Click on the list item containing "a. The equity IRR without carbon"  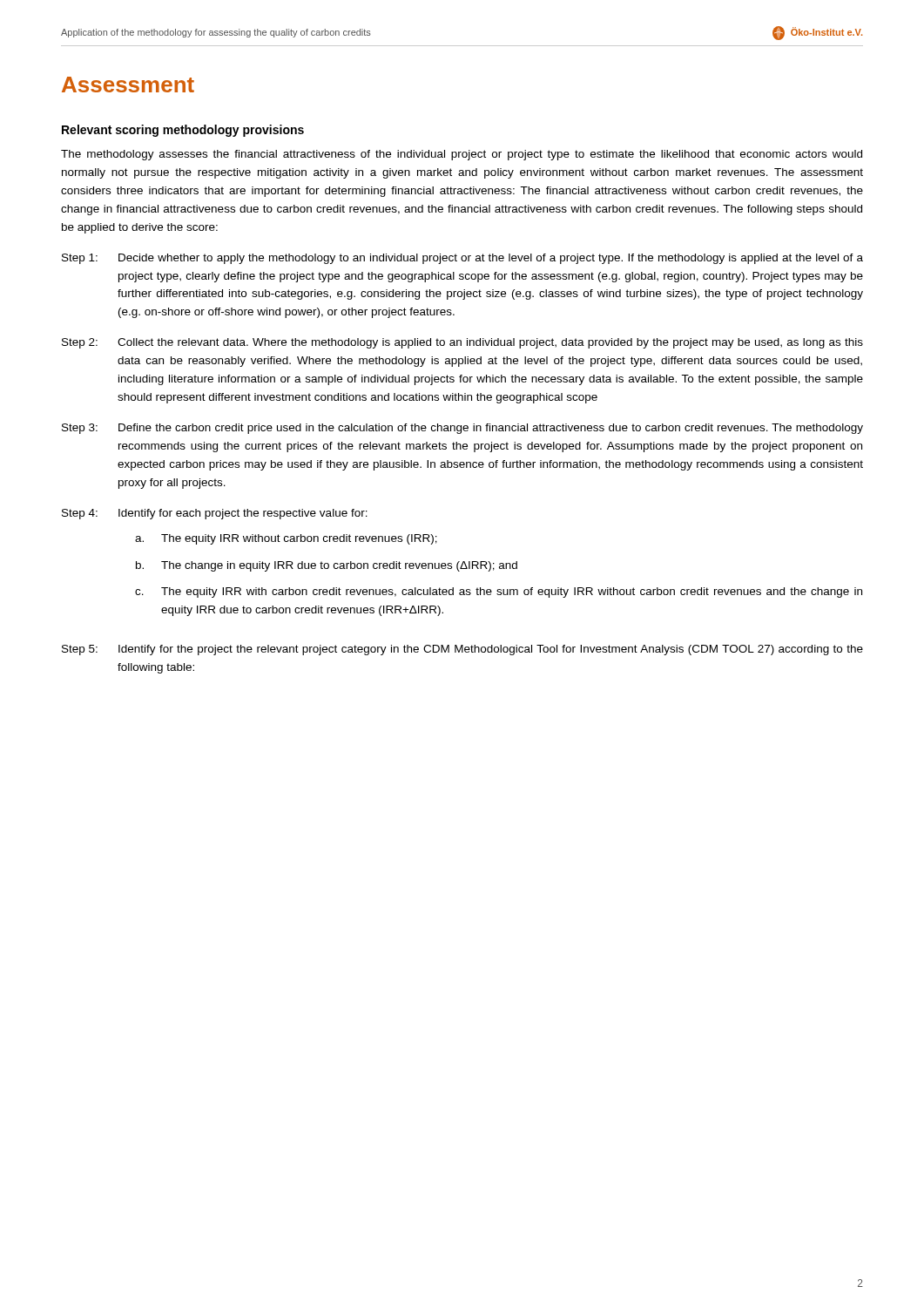point(286,539)
